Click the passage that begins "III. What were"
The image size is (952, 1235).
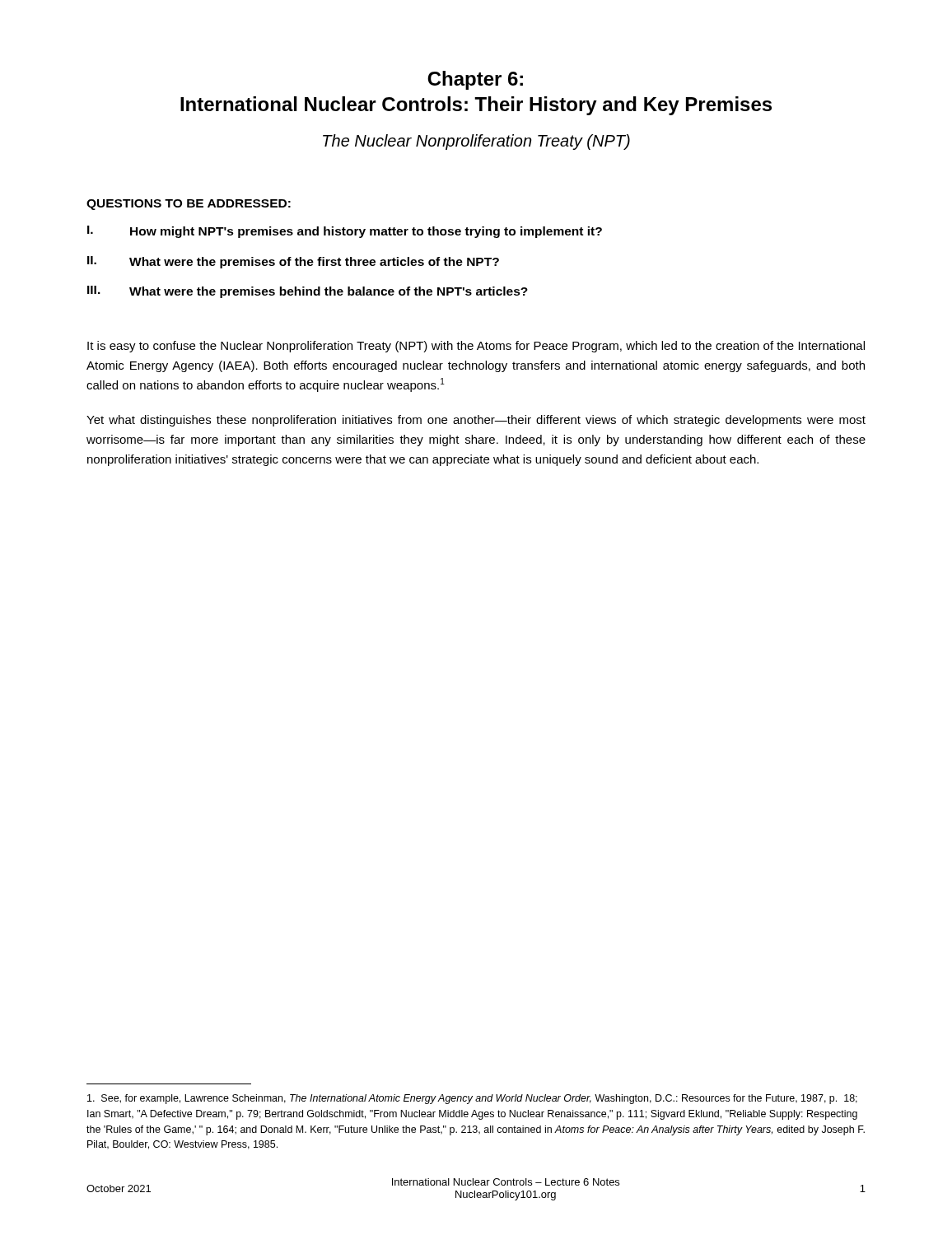point(476,292)
